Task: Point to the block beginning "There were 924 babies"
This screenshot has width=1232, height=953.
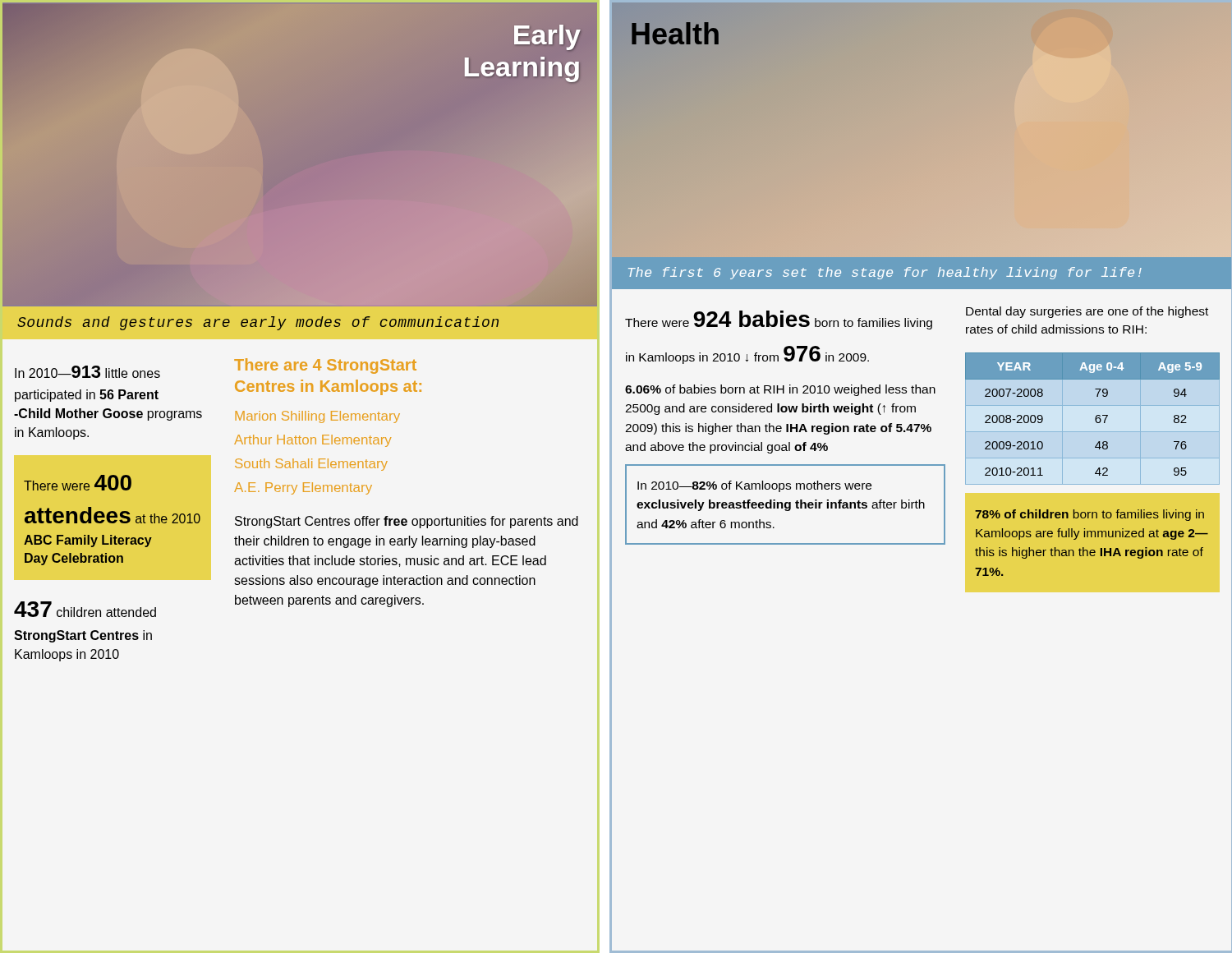Action: [x=779, y=336]
